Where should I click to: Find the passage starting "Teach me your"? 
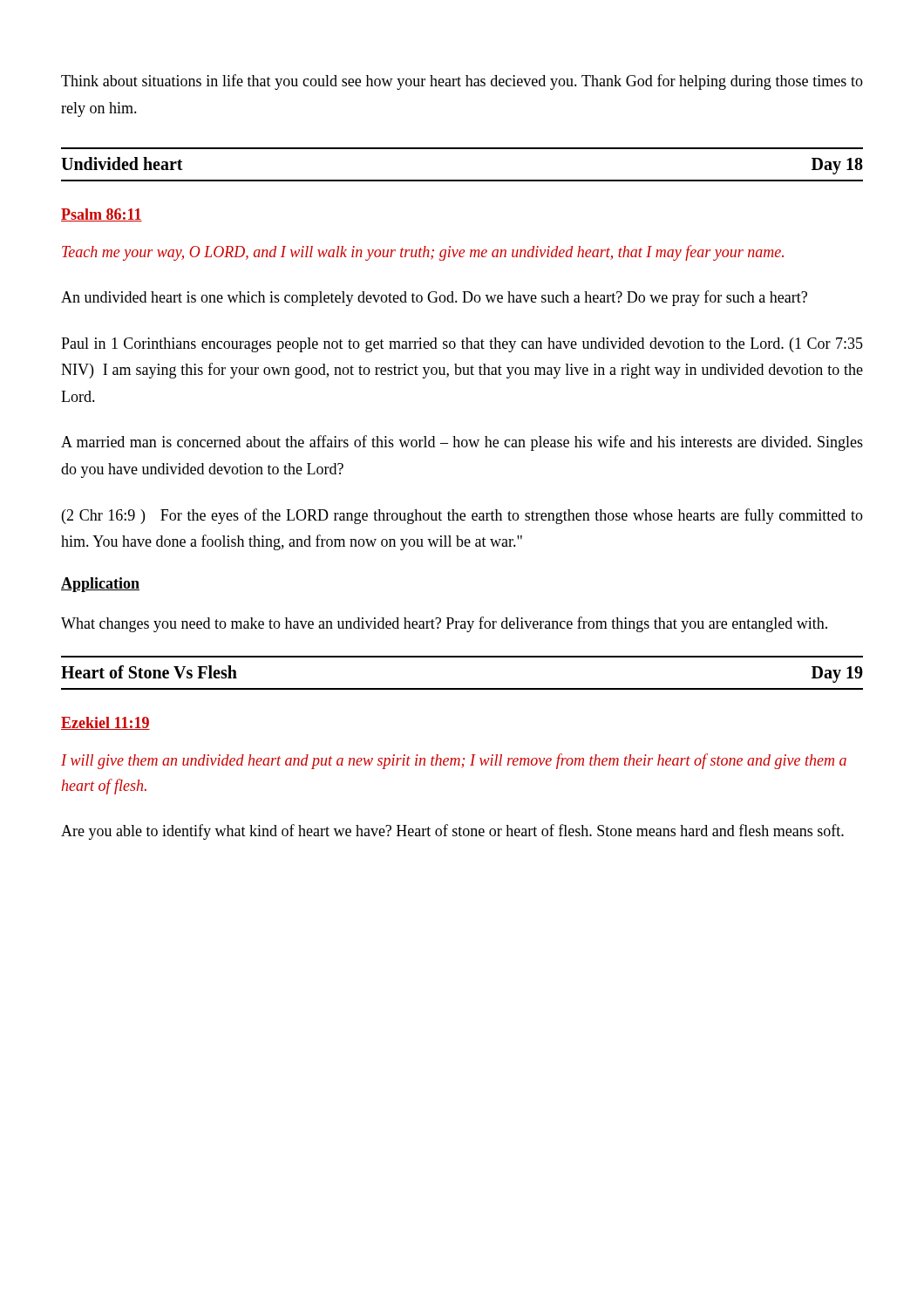[462, 253]
